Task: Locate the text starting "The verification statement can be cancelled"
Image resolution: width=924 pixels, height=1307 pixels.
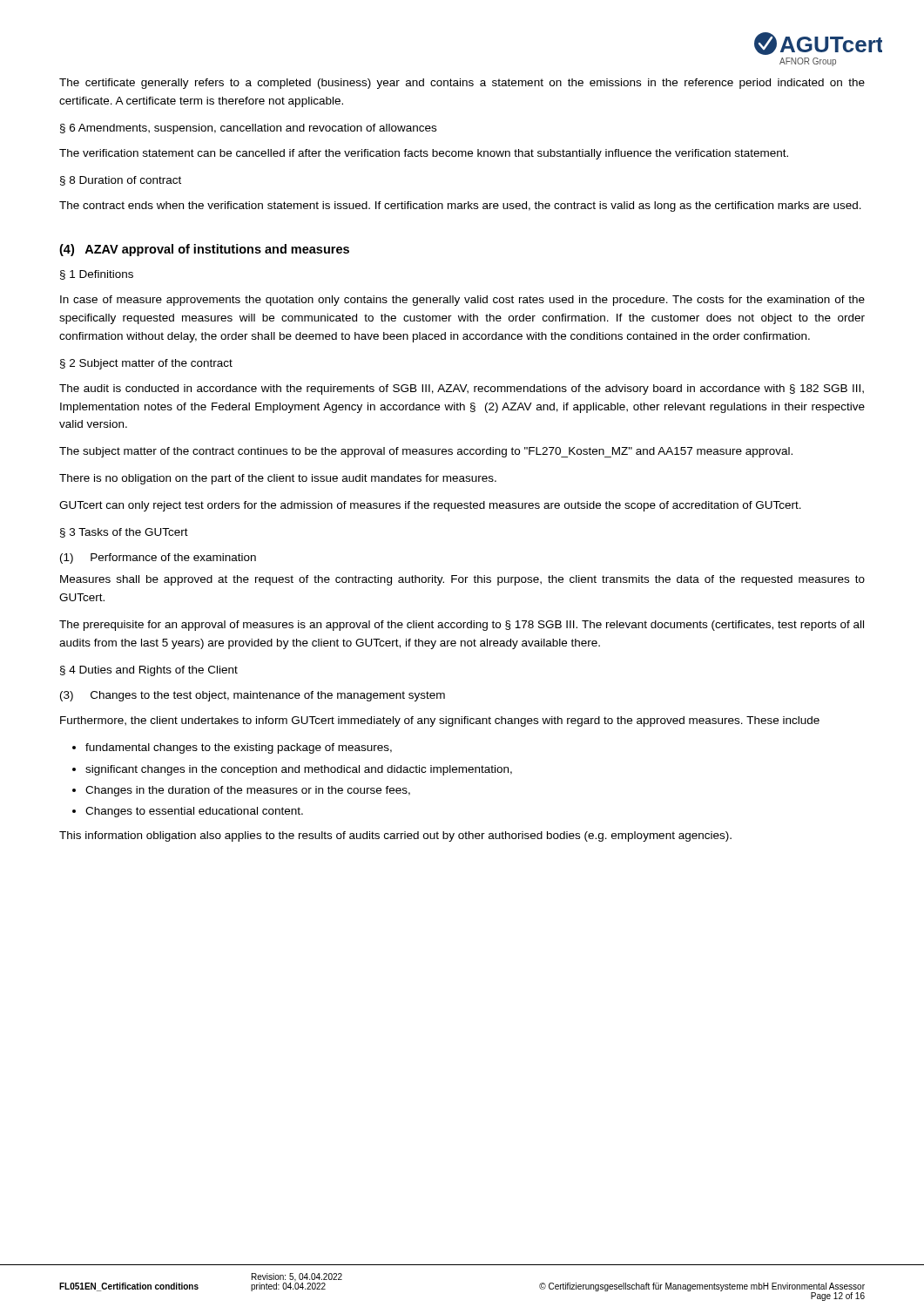Action: (x=424, y=153)
